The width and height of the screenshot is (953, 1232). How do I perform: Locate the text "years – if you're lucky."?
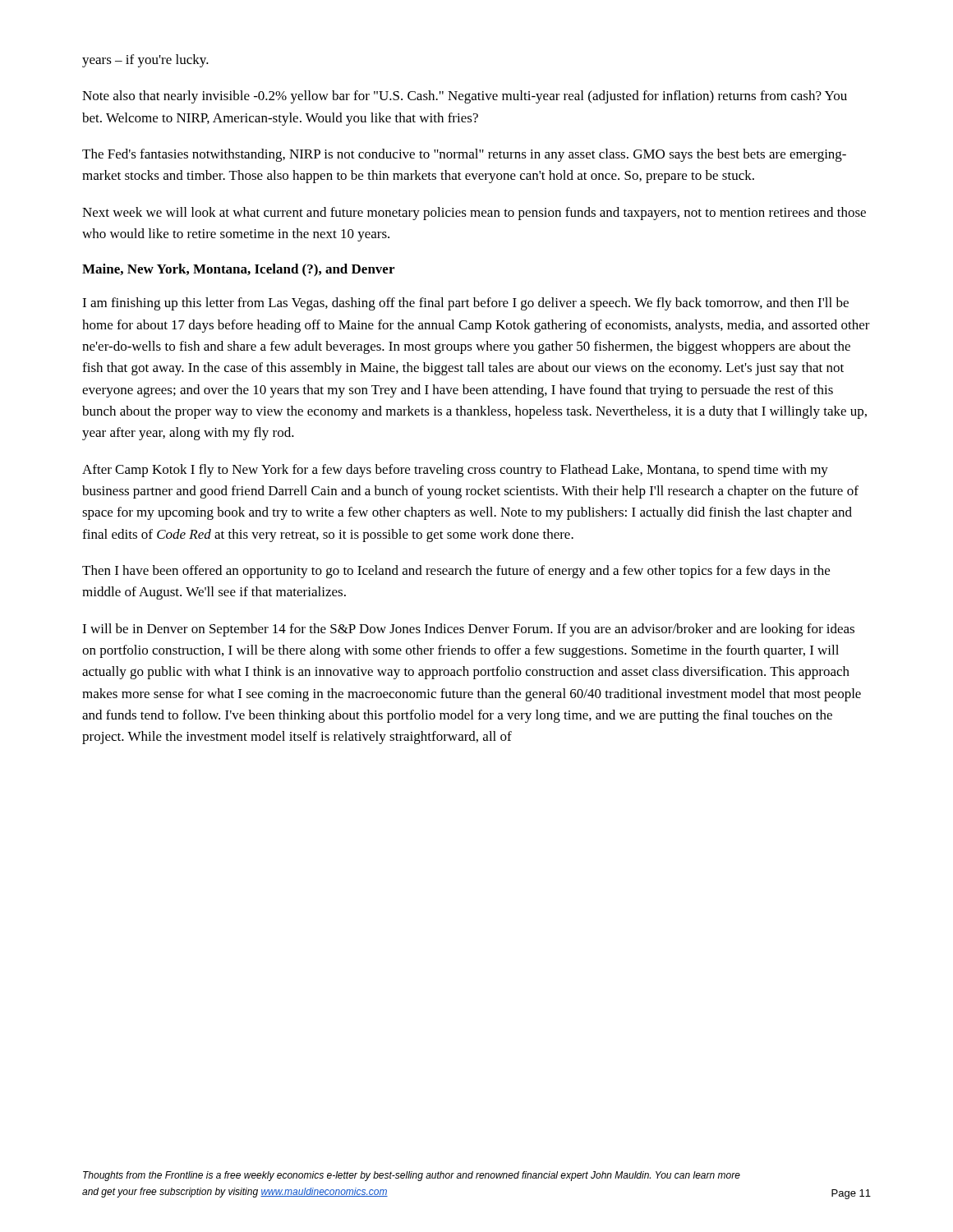145,61
